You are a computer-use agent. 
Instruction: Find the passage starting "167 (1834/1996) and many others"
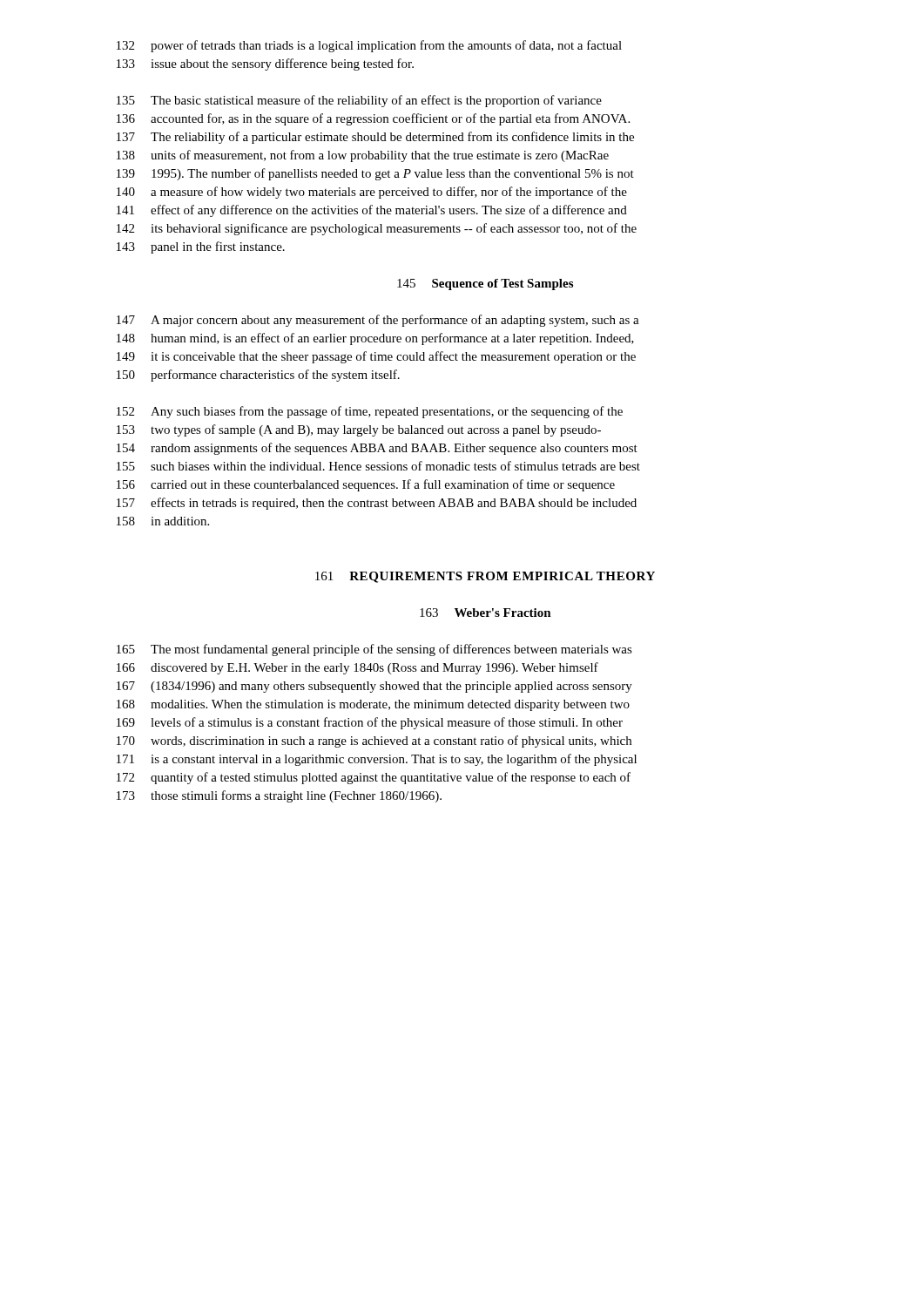coord(365,686)
